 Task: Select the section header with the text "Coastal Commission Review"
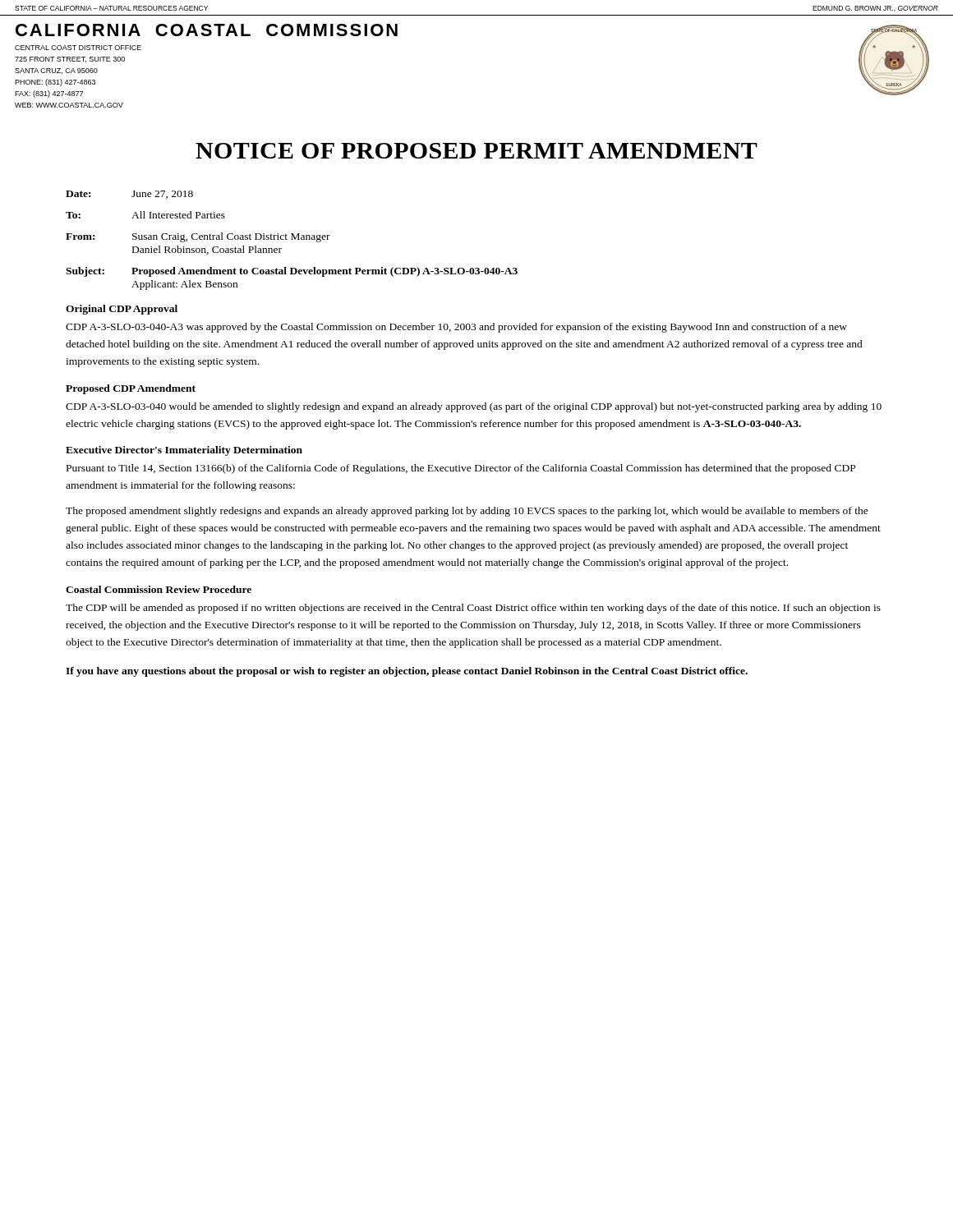(159, 589)
